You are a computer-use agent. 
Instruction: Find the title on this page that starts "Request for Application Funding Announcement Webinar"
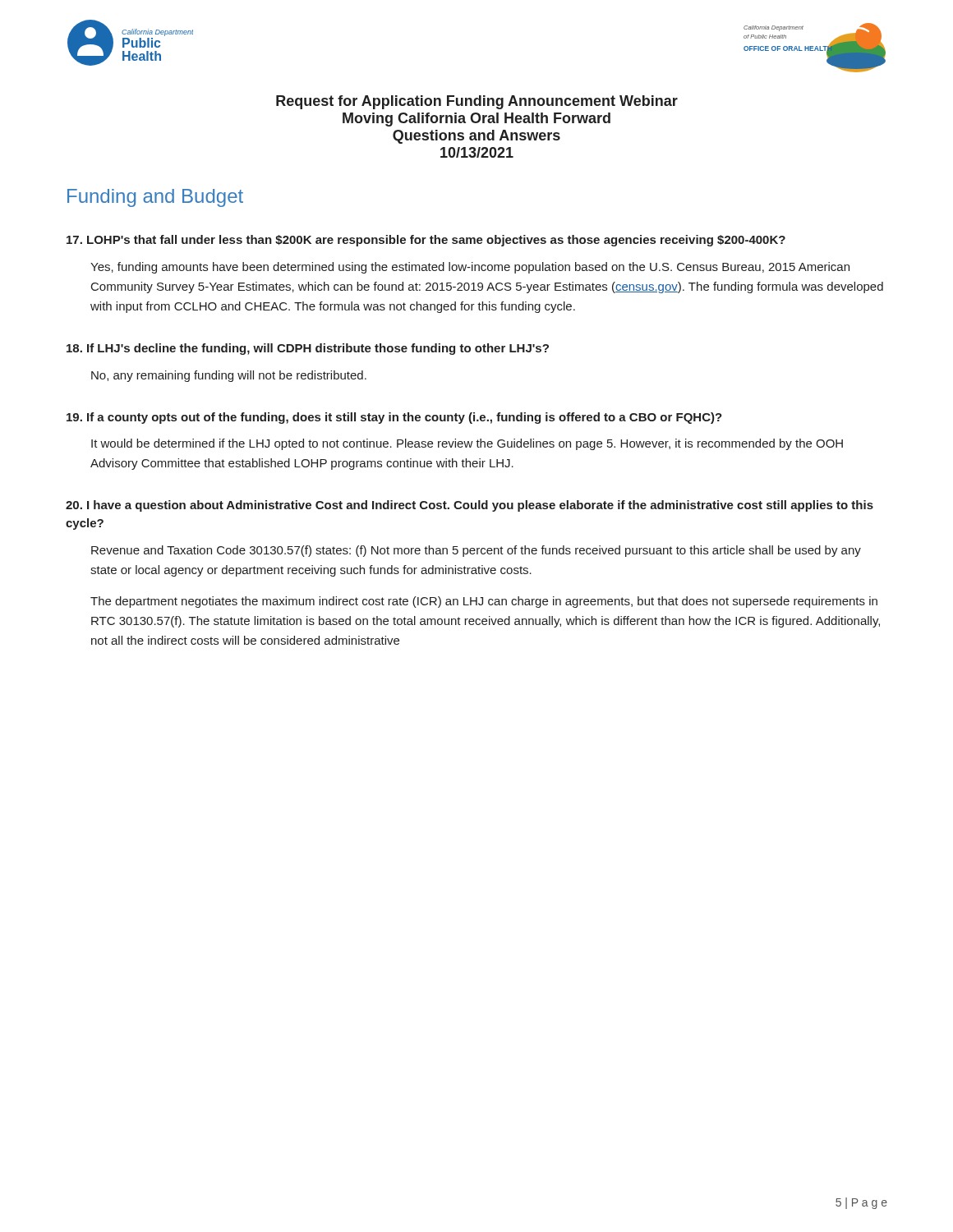click(476, 127)
